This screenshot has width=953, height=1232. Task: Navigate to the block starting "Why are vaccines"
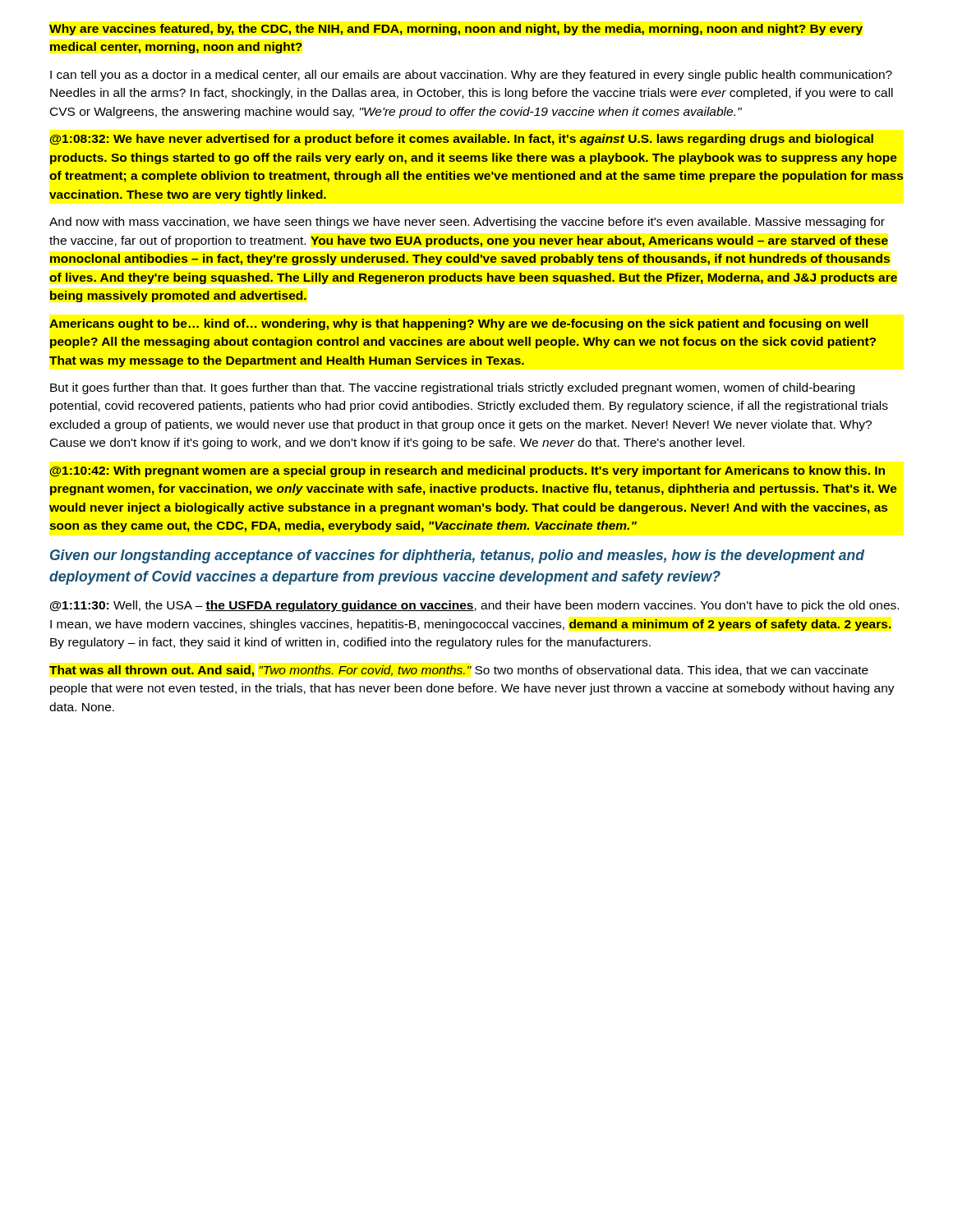coord(456,38)
